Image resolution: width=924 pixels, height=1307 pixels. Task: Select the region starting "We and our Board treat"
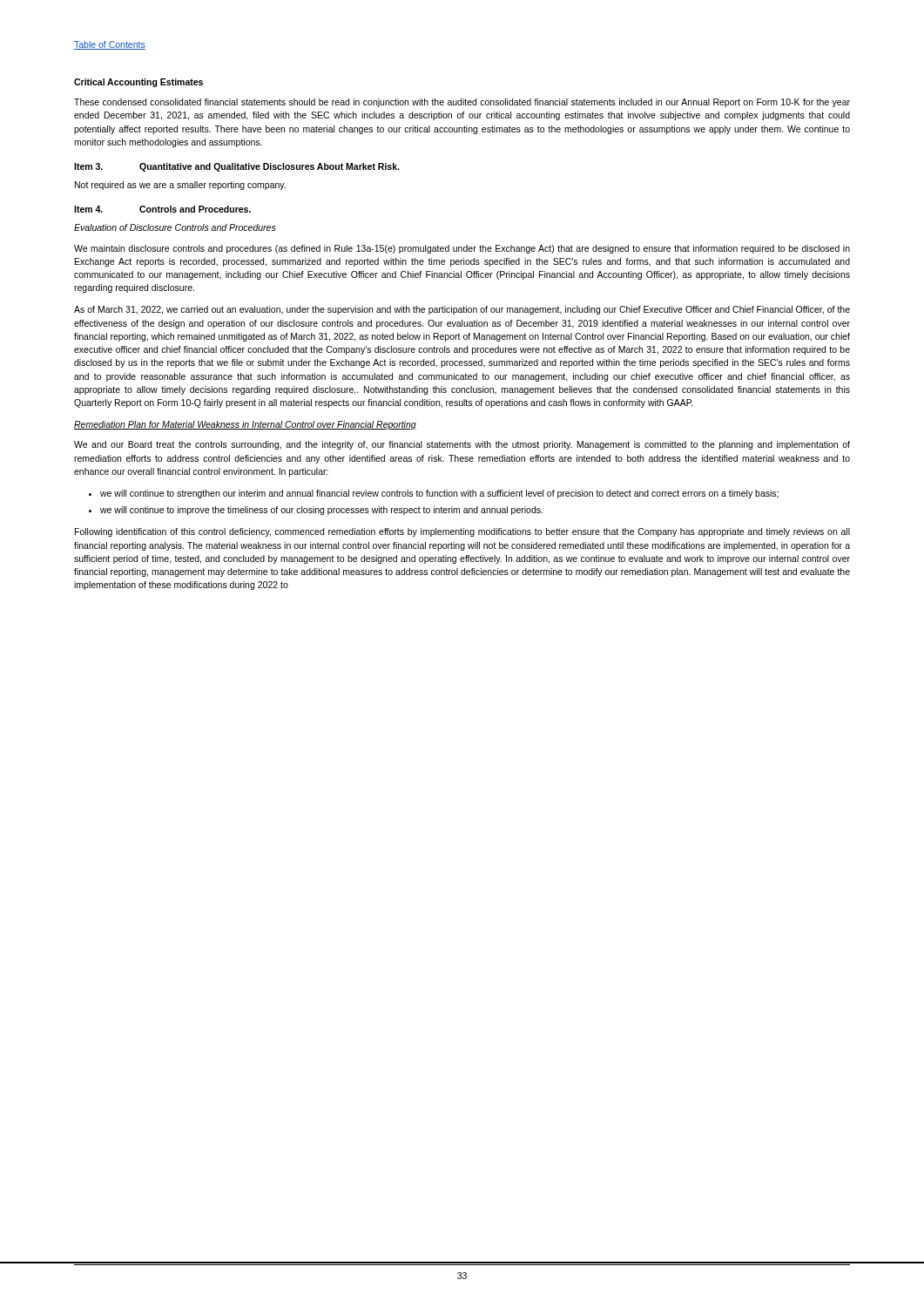click(462, 458)
